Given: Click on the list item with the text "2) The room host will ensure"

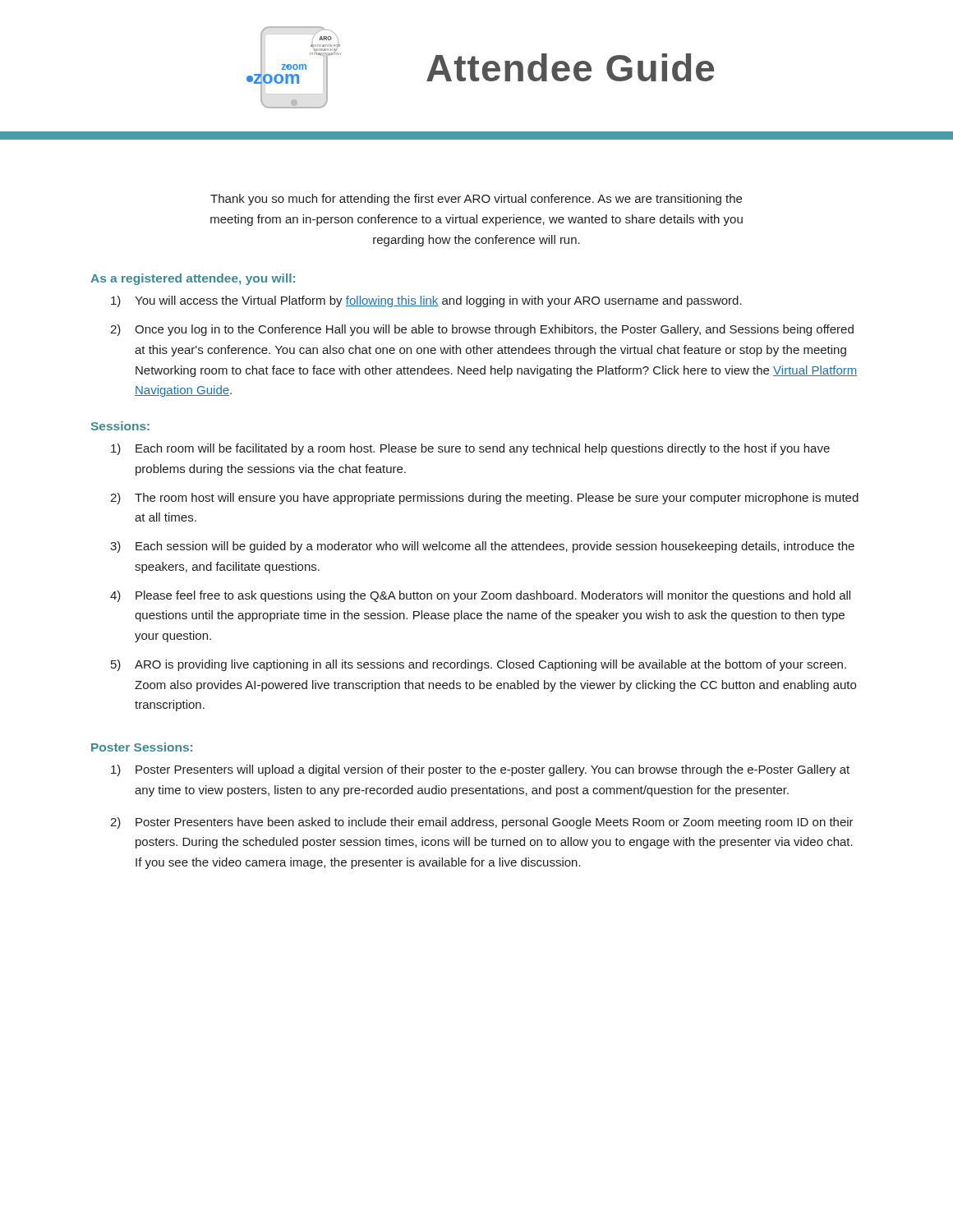Looking at the screenshot, I should (x=486, y=508).
